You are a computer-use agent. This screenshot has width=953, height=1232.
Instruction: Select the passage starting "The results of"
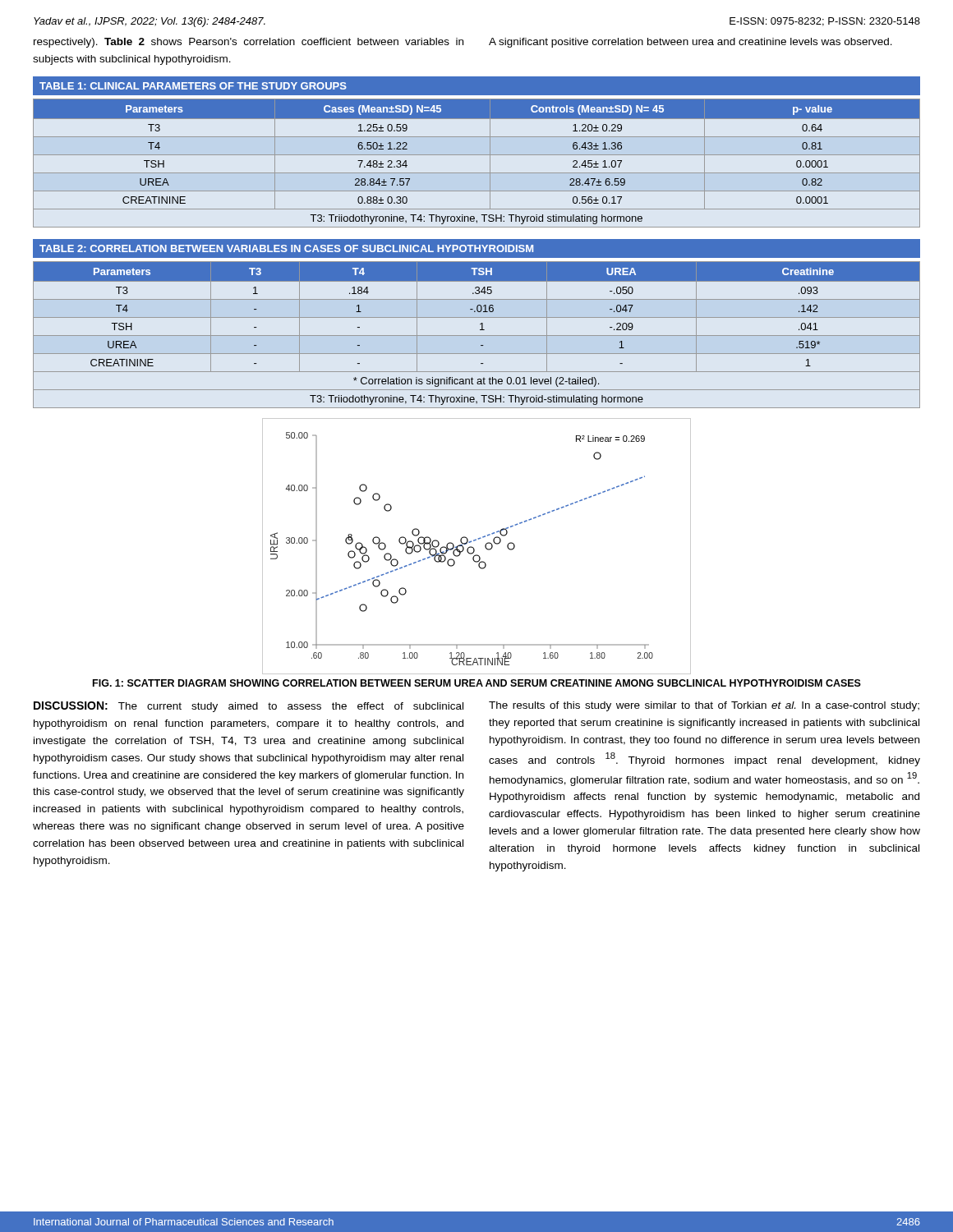coord(704,785)
